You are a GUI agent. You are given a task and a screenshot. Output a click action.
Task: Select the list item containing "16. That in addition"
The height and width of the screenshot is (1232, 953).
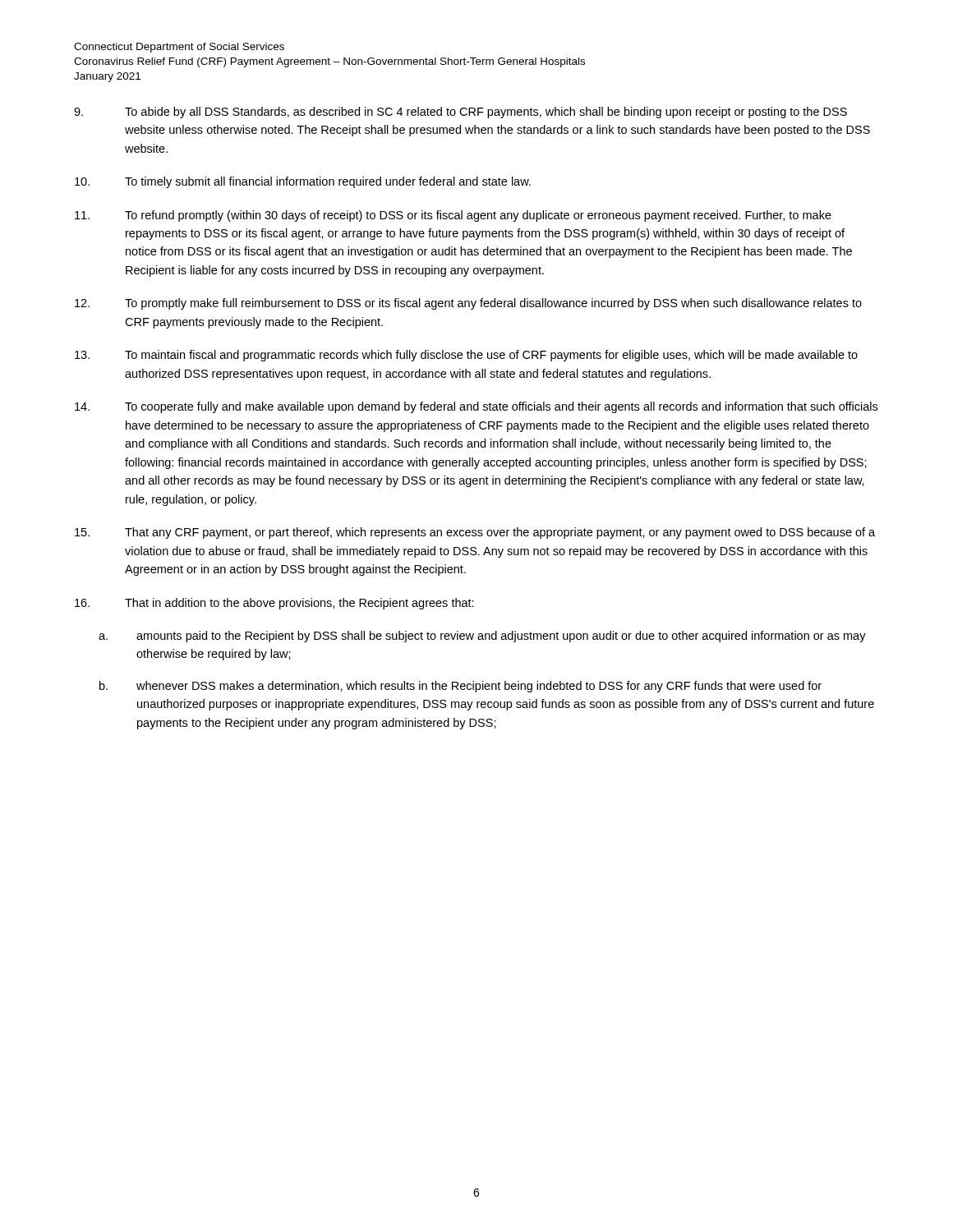[476, 603]
